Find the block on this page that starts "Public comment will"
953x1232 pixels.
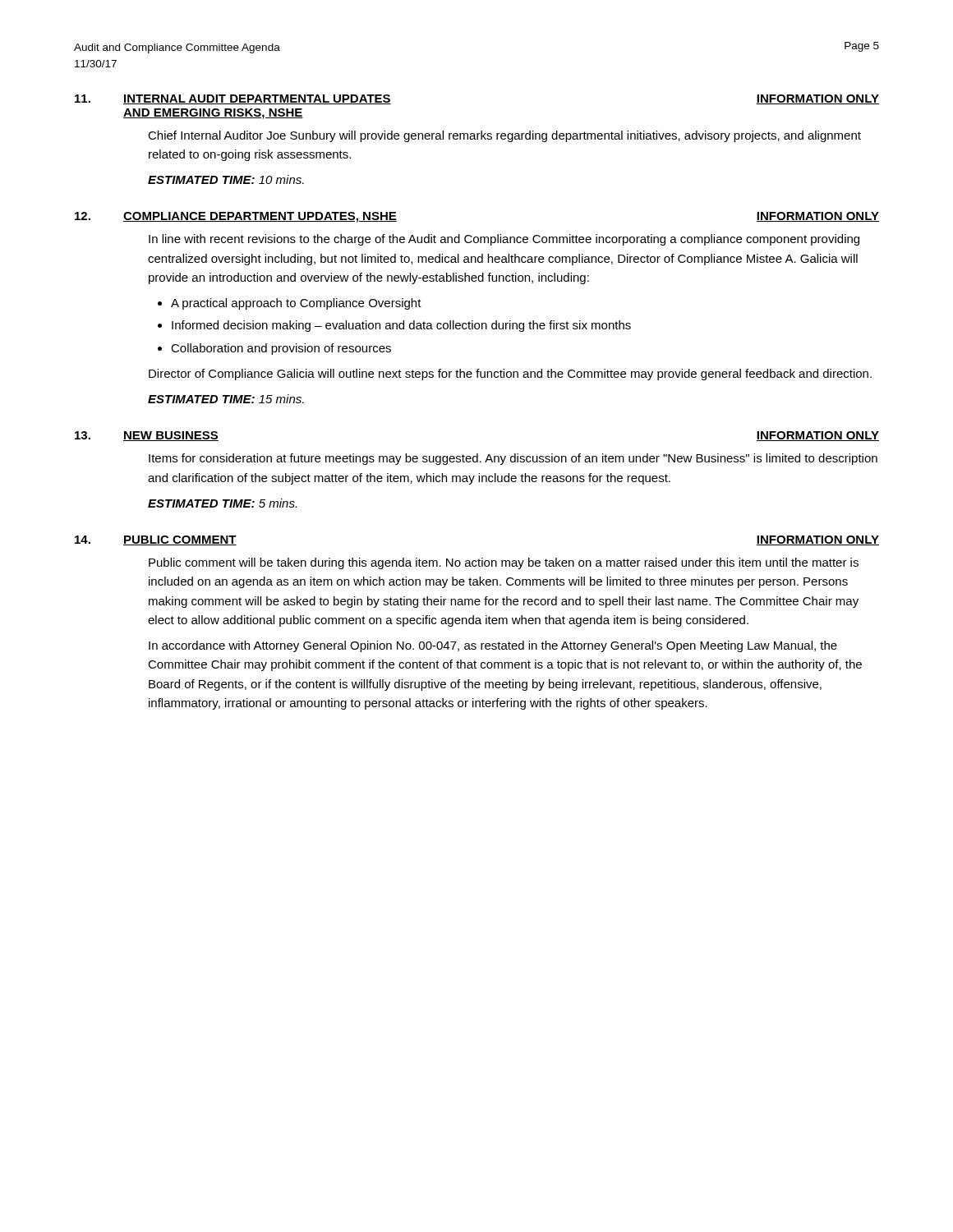tap(503, 591)
